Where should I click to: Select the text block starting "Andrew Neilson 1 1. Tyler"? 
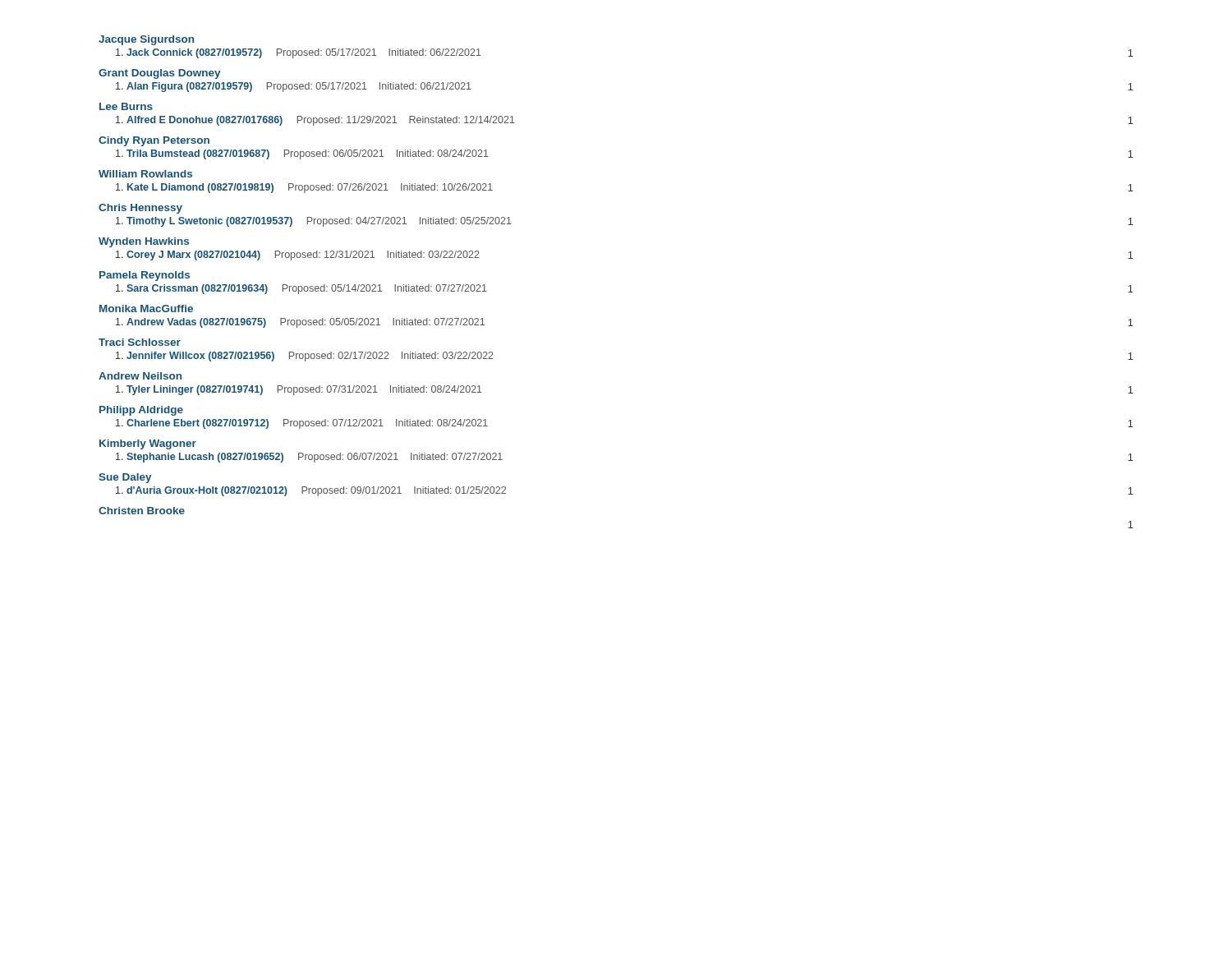click(x=140, y=376)
